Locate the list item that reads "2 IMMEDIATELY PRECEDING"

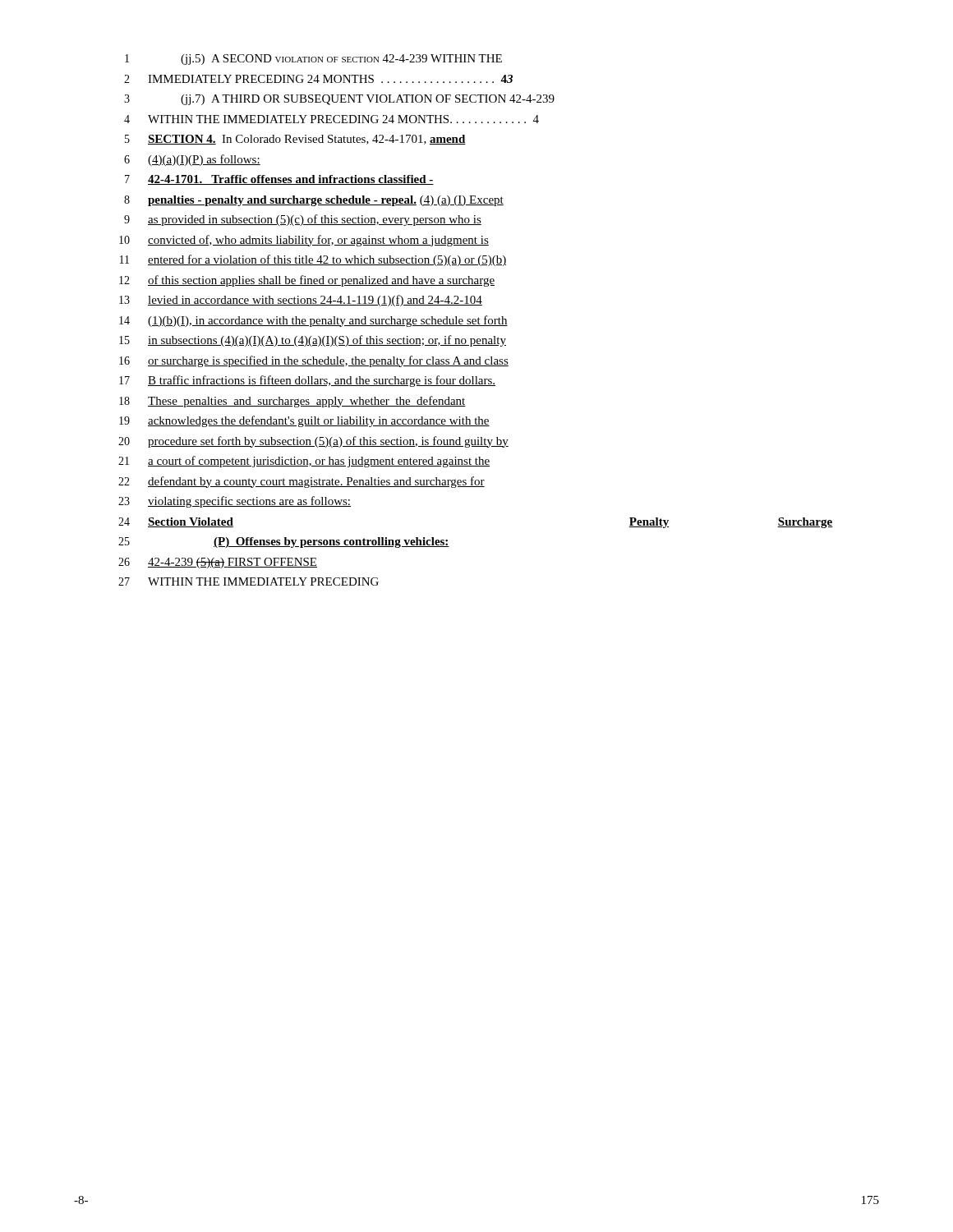pyautogui.click(x=489, y=79)
